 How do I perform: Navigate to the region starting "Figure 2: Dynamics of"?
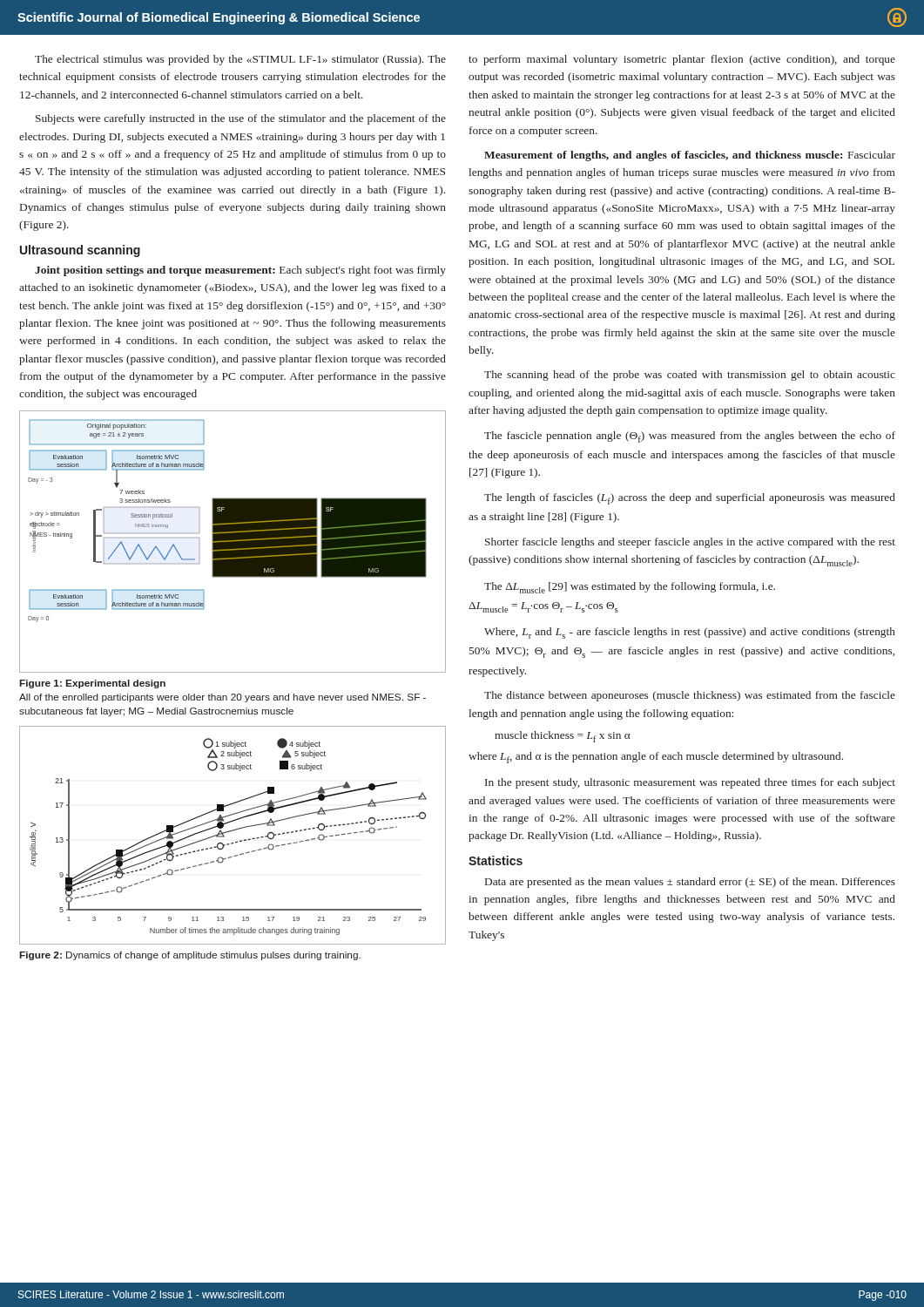click(190, 955)
